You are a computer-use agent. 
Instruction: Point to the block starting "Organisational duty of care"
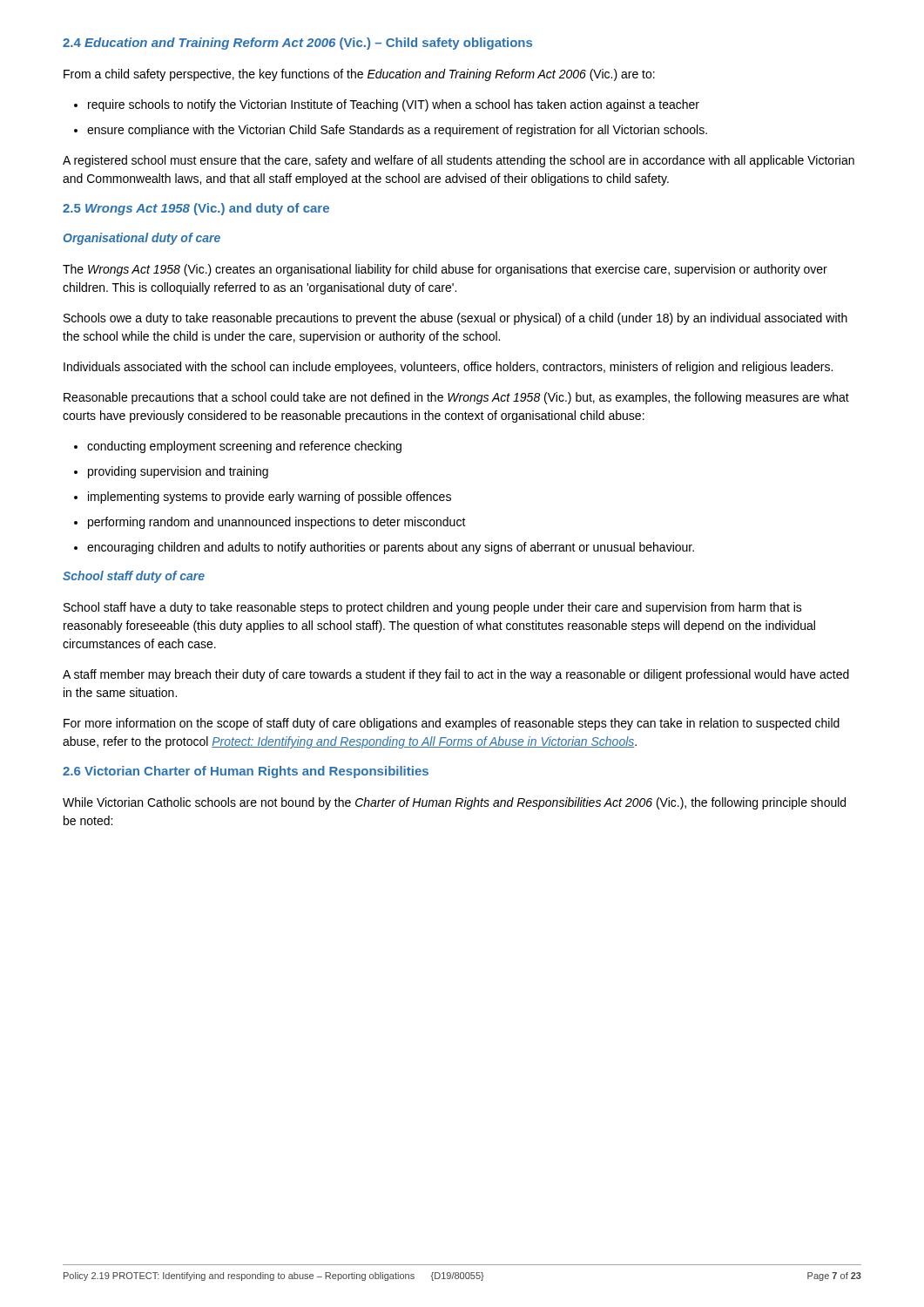point(142,239)
